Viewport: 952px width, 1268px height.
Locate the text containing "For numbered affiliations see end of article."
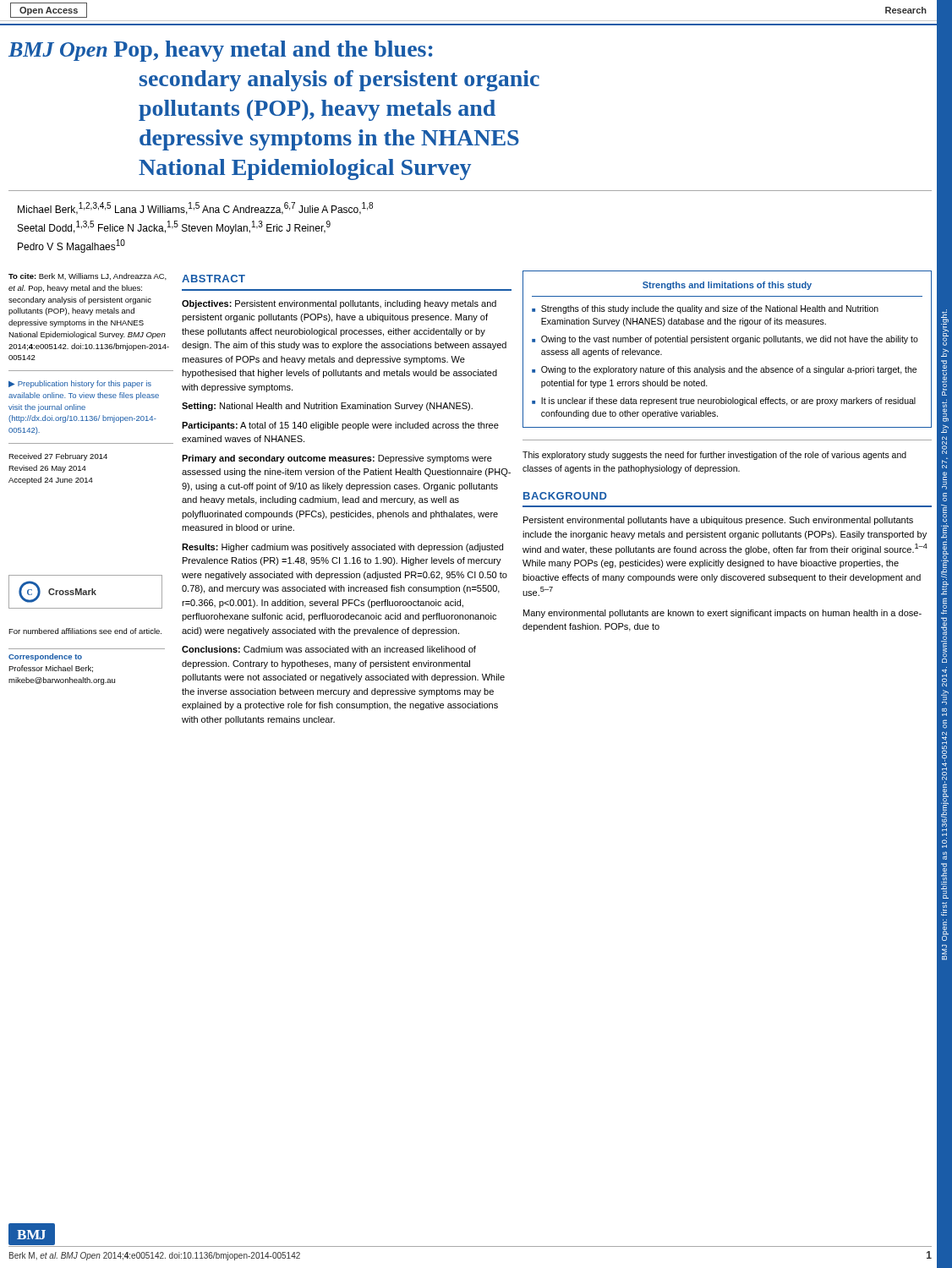click(x=85, y=631)
